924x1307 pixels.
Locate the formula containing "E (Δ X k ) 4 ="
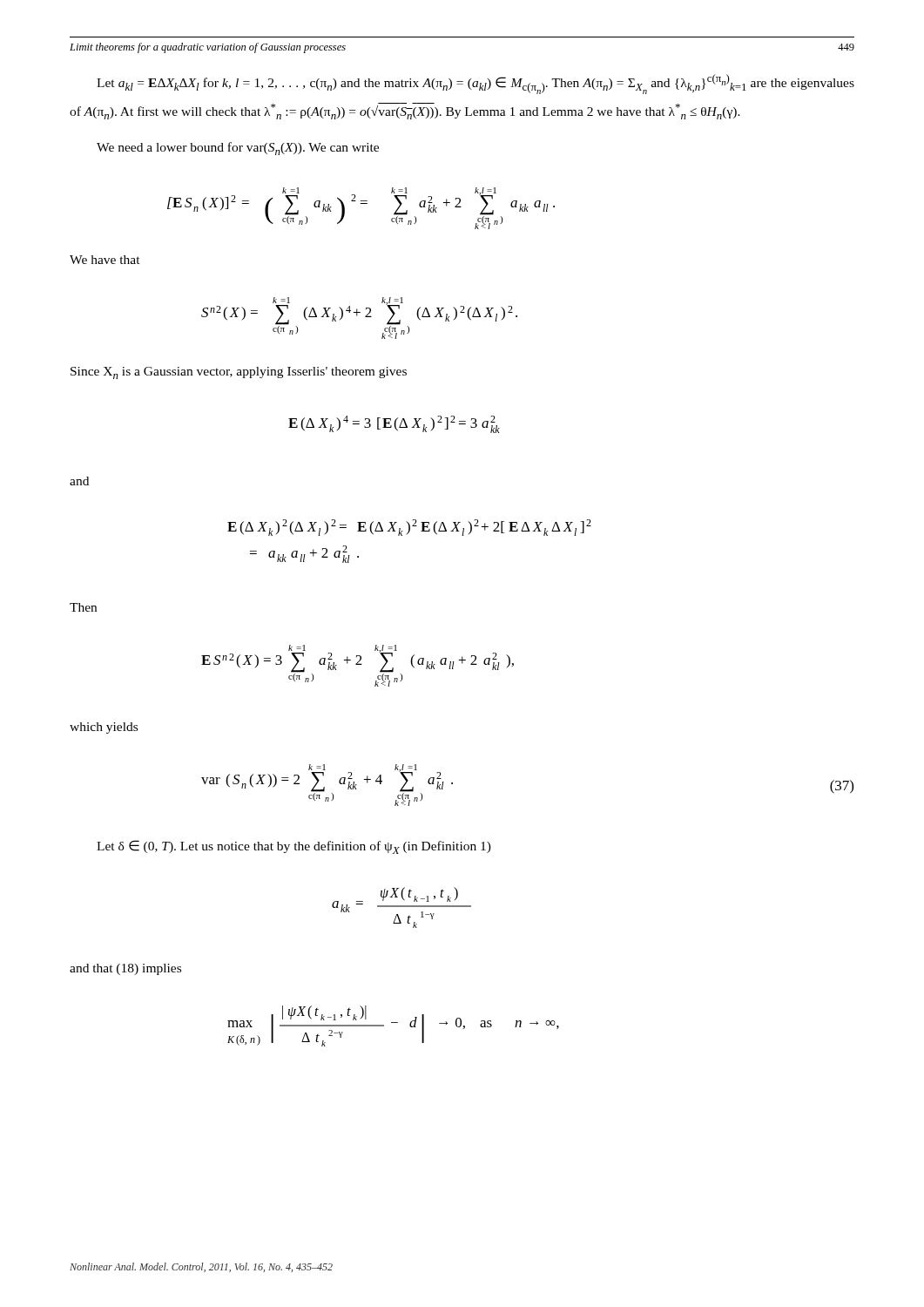point(462,427)
